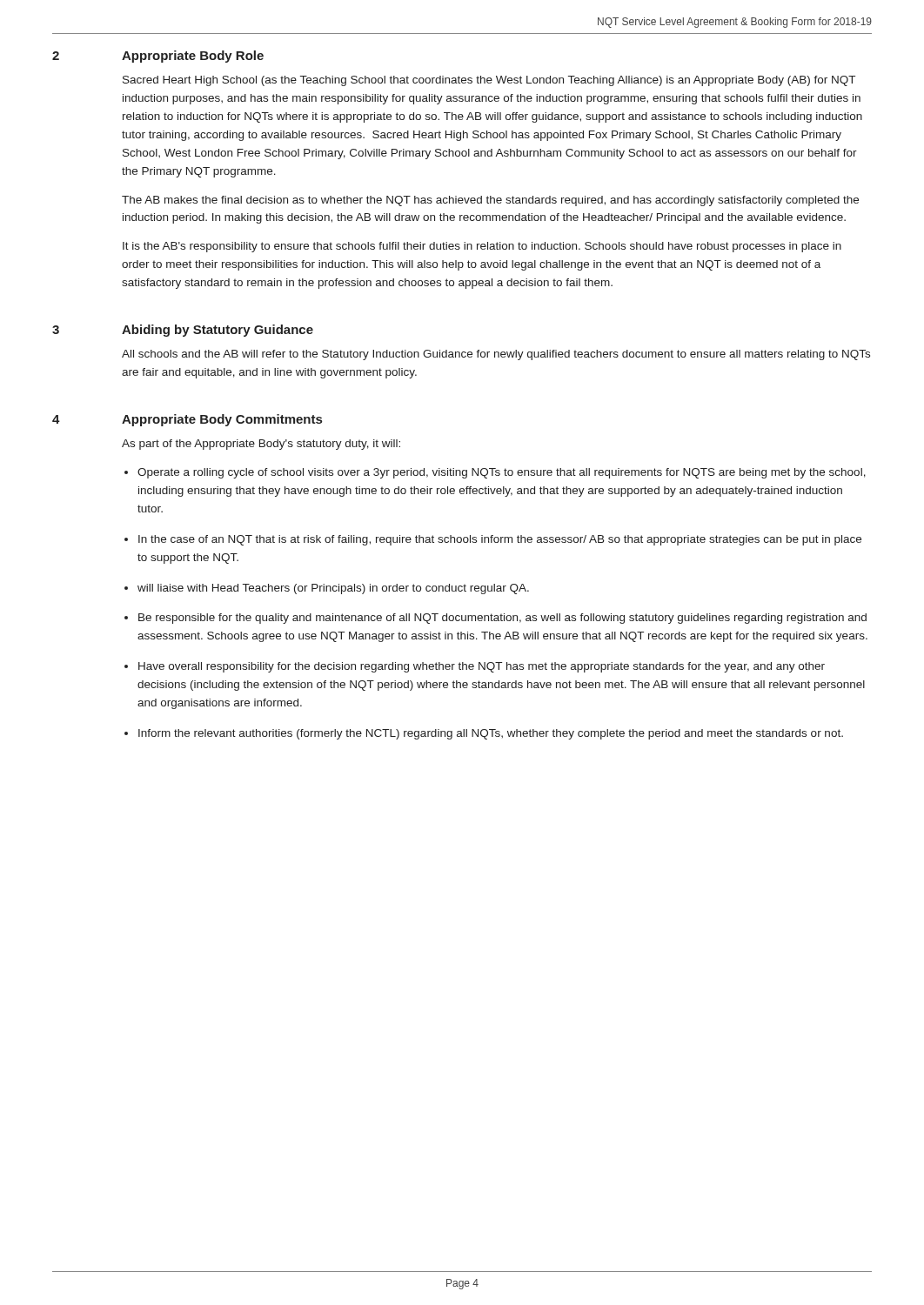Find the region starting "As part of the Appropriate Body's"

pyautogui.click(x=262, y=443)
